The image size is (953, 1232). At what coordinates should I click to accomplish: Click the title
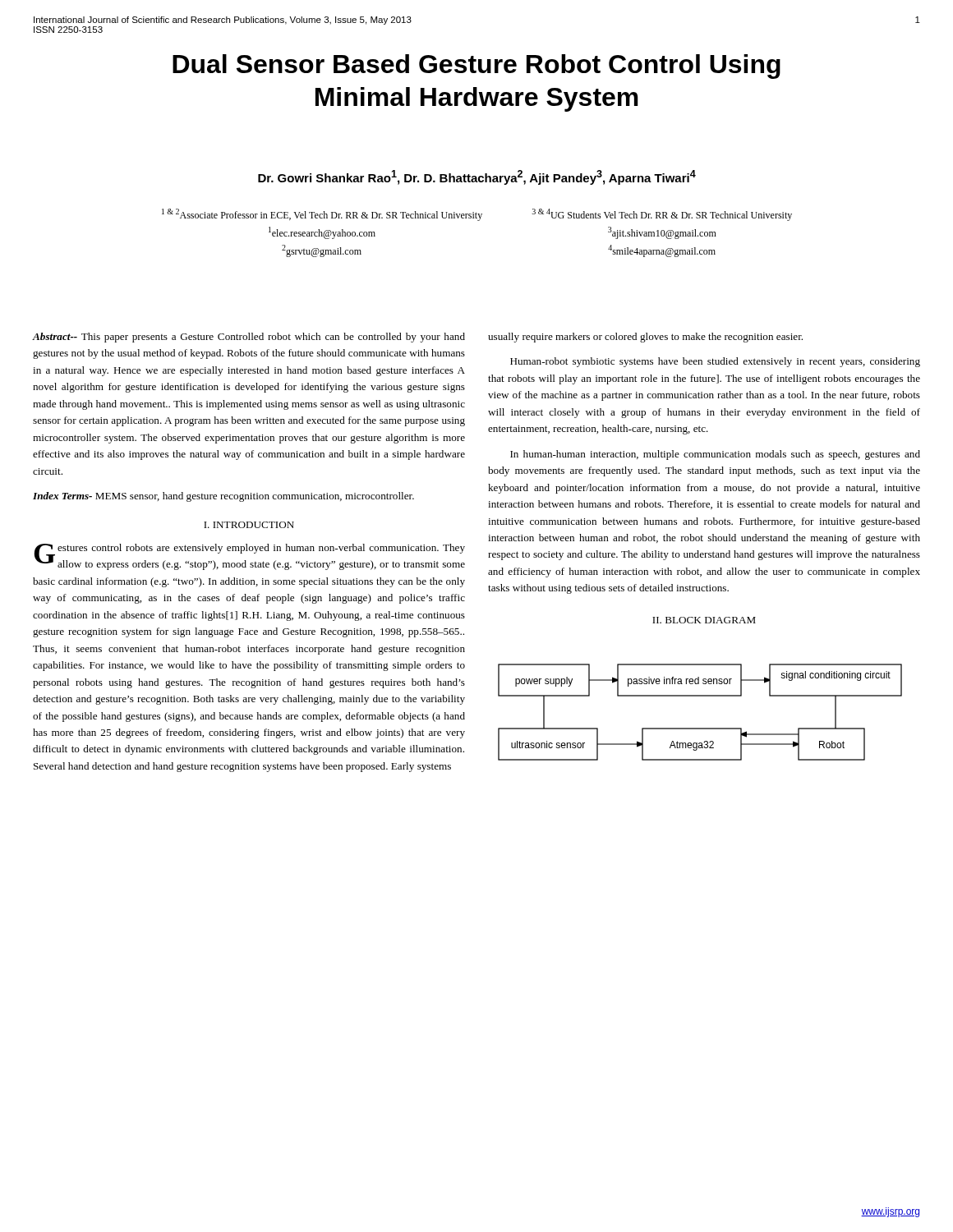pyautogui.click(x=476, y=81)
